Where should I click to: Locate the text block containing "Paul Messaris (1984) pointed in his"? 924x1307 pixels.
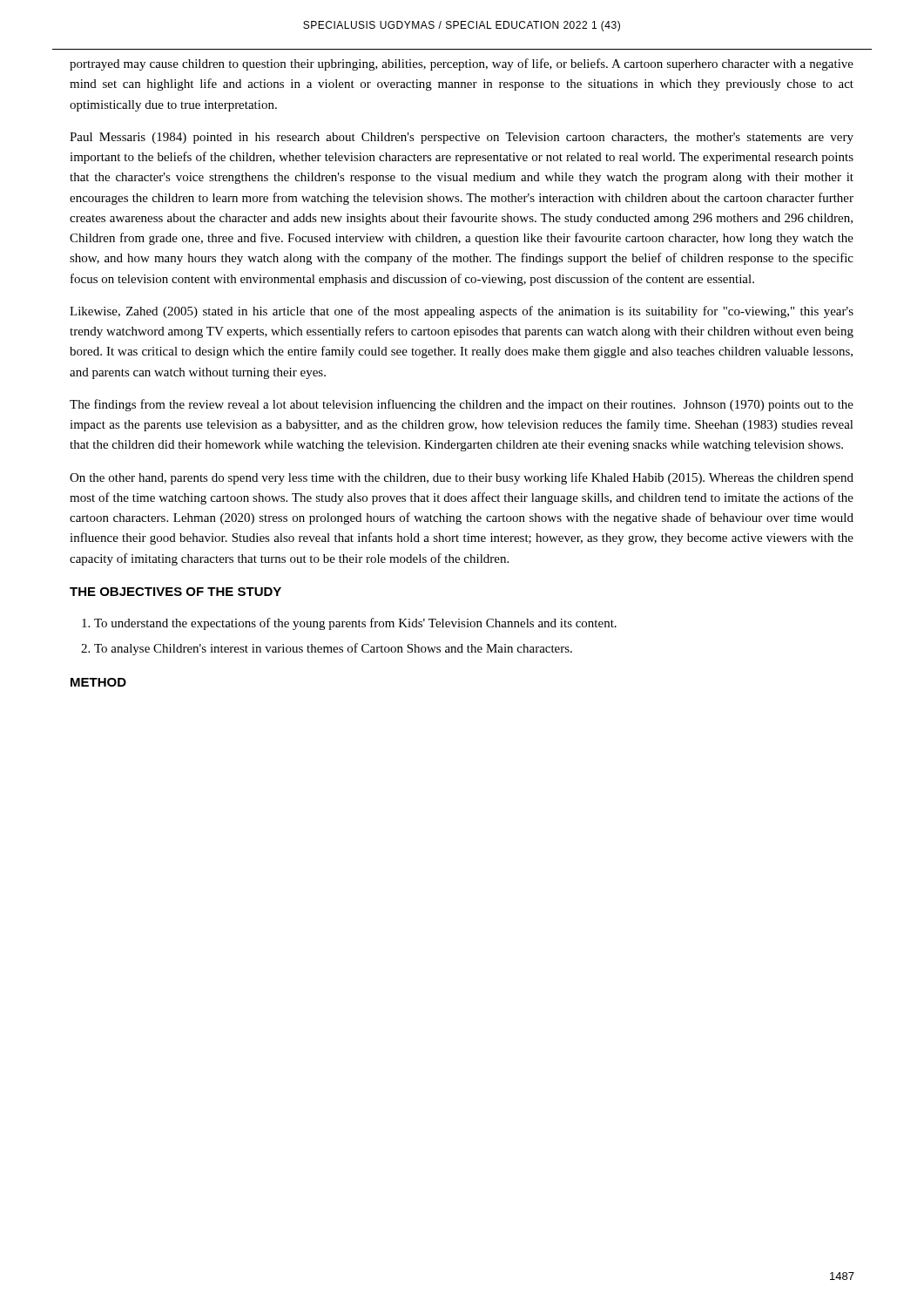[462, 208]
